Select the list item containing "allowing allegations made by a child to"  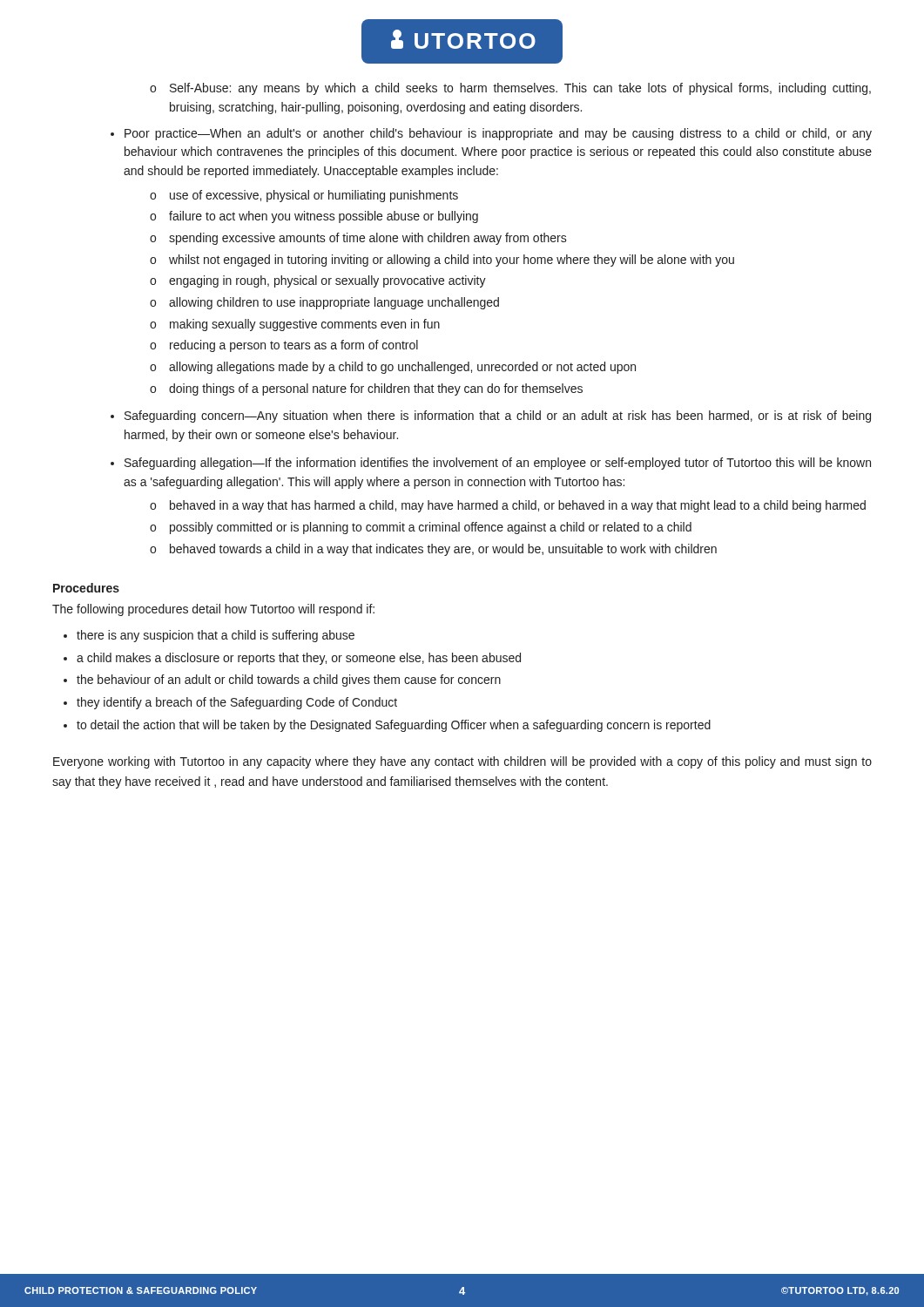coord(403,367)
